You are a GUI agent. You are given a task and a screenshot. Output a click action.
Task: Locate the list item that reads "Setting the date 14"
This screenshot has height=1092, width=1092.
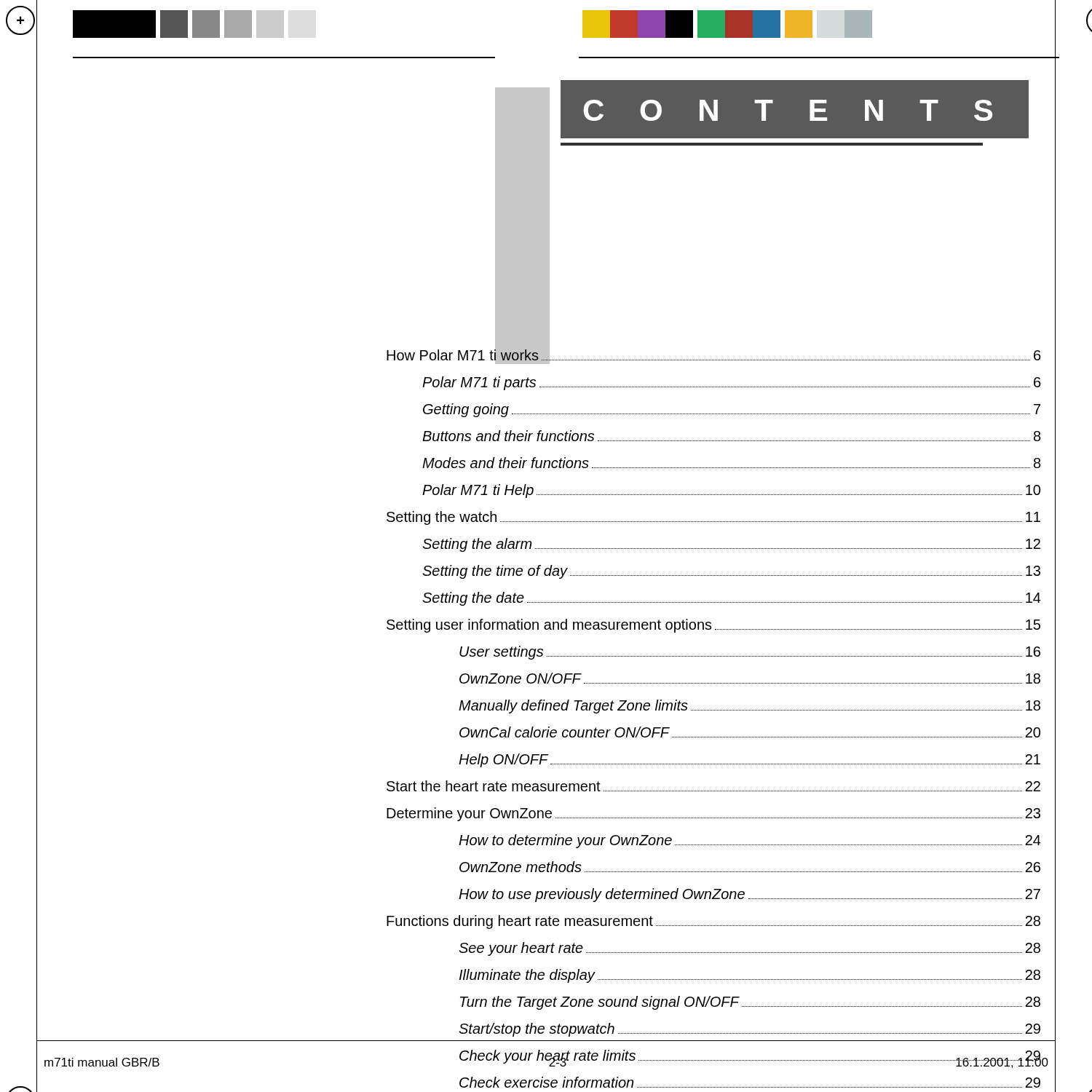(x=732, y=598)
